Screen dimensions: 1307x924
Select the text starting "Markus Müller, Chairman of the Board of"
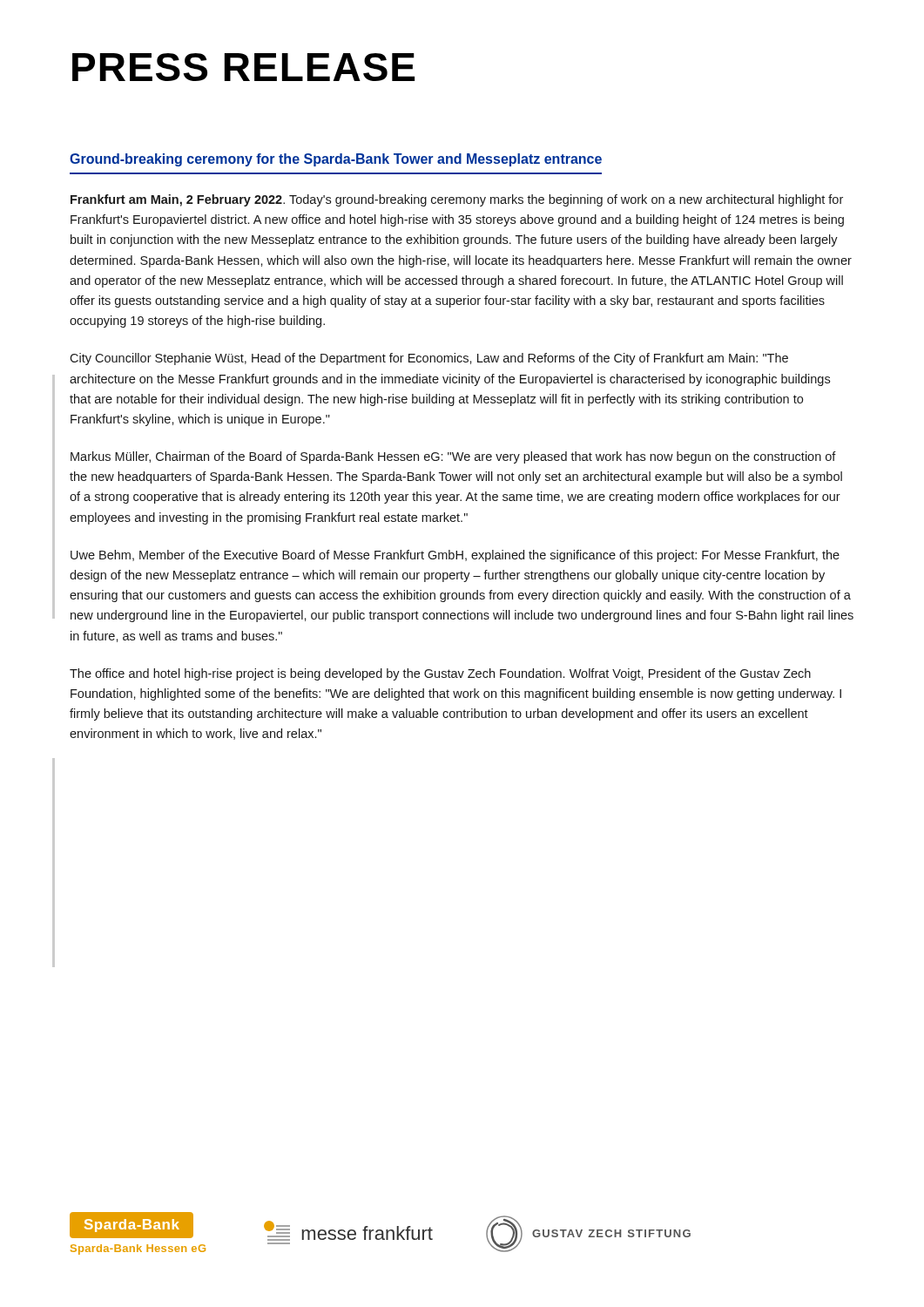pos(462,487)
